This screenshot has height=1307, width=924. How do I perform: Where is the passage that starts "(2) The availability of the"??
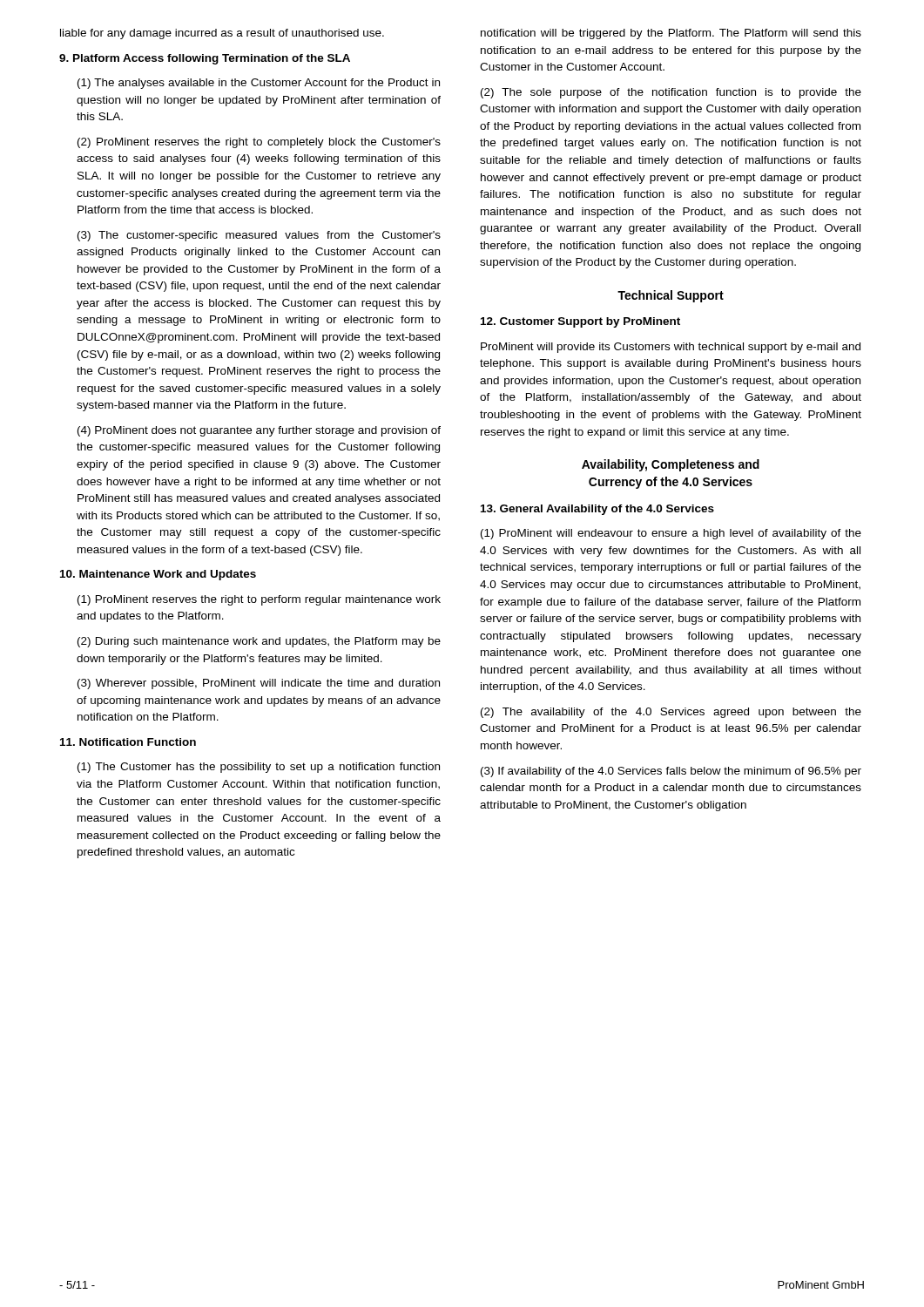tap(671, 729)
